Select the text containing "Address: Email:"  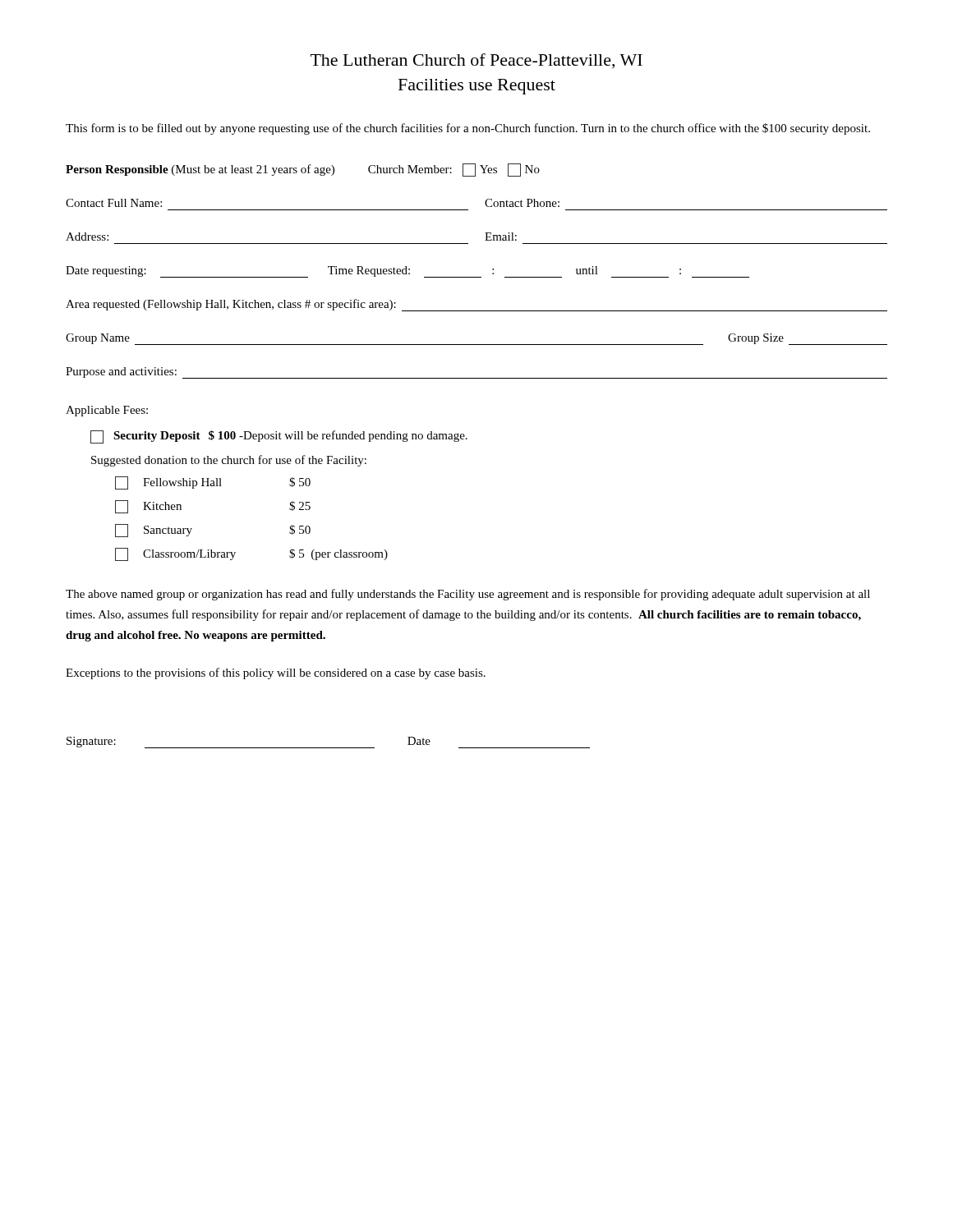[x=476, y=236]
